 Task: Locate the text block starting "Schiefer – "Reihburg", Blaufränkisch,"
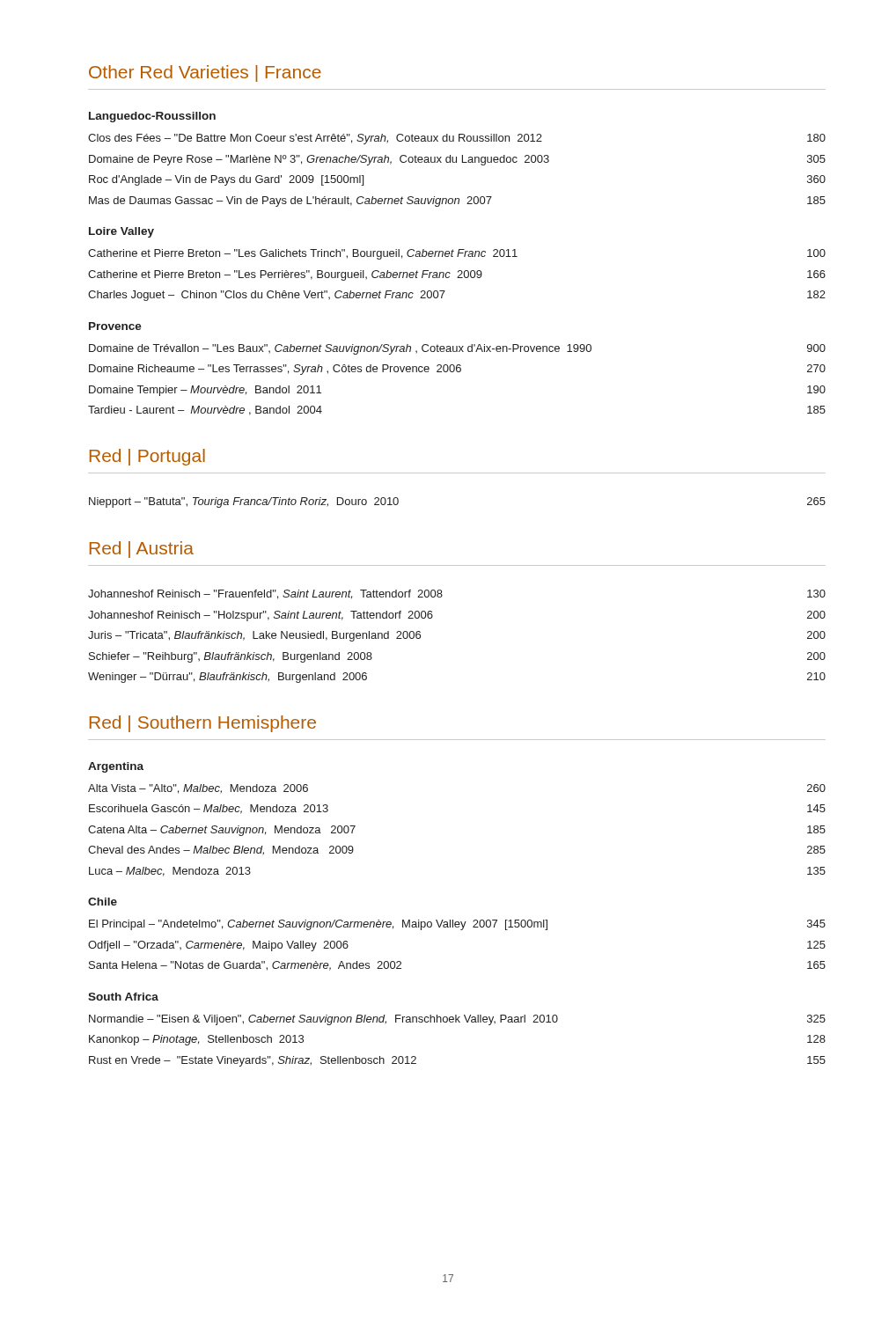click(234, 658)
